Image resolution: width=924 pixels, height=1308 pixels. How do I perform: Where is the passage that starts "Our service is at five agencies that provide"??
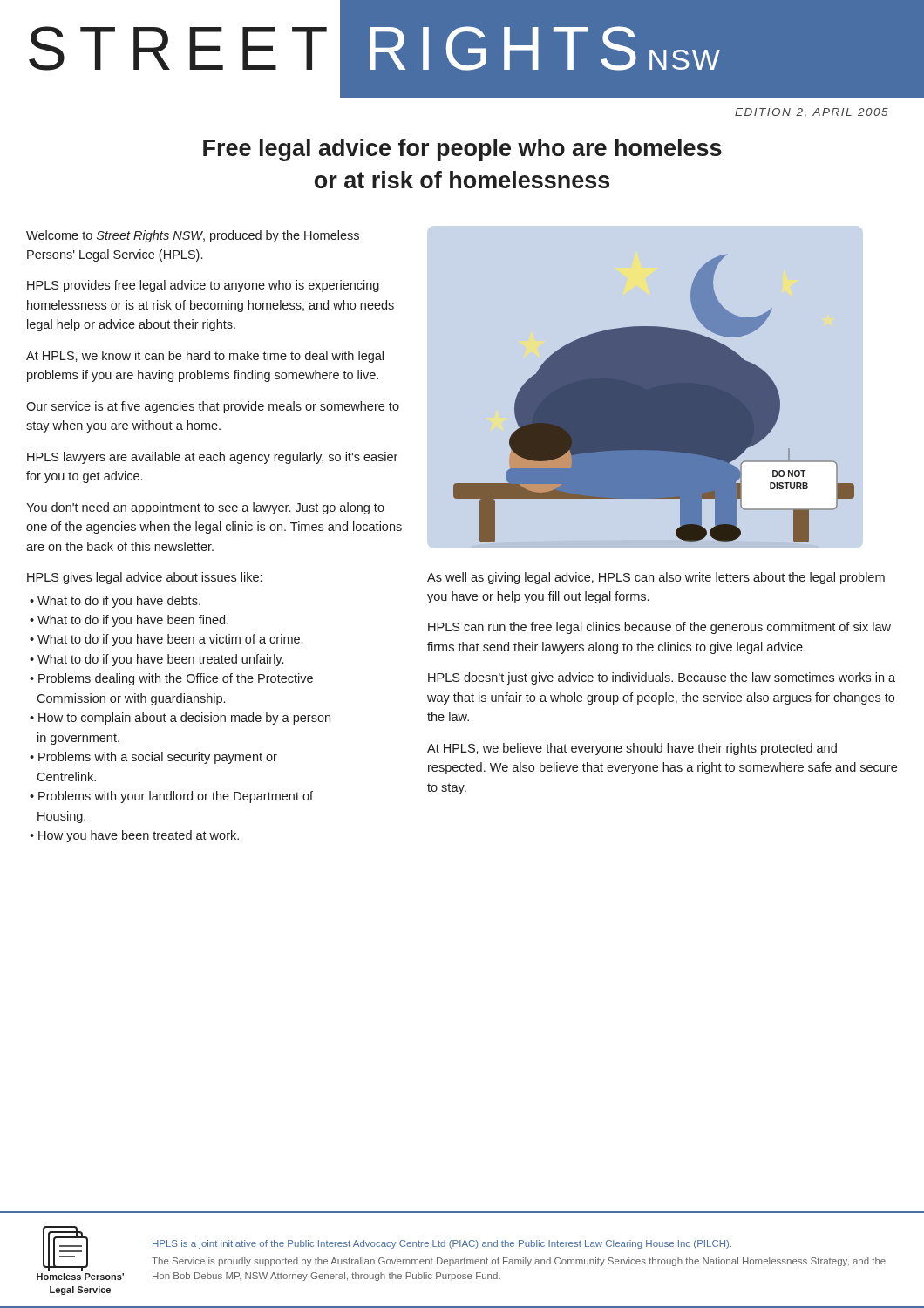(213, 416)
